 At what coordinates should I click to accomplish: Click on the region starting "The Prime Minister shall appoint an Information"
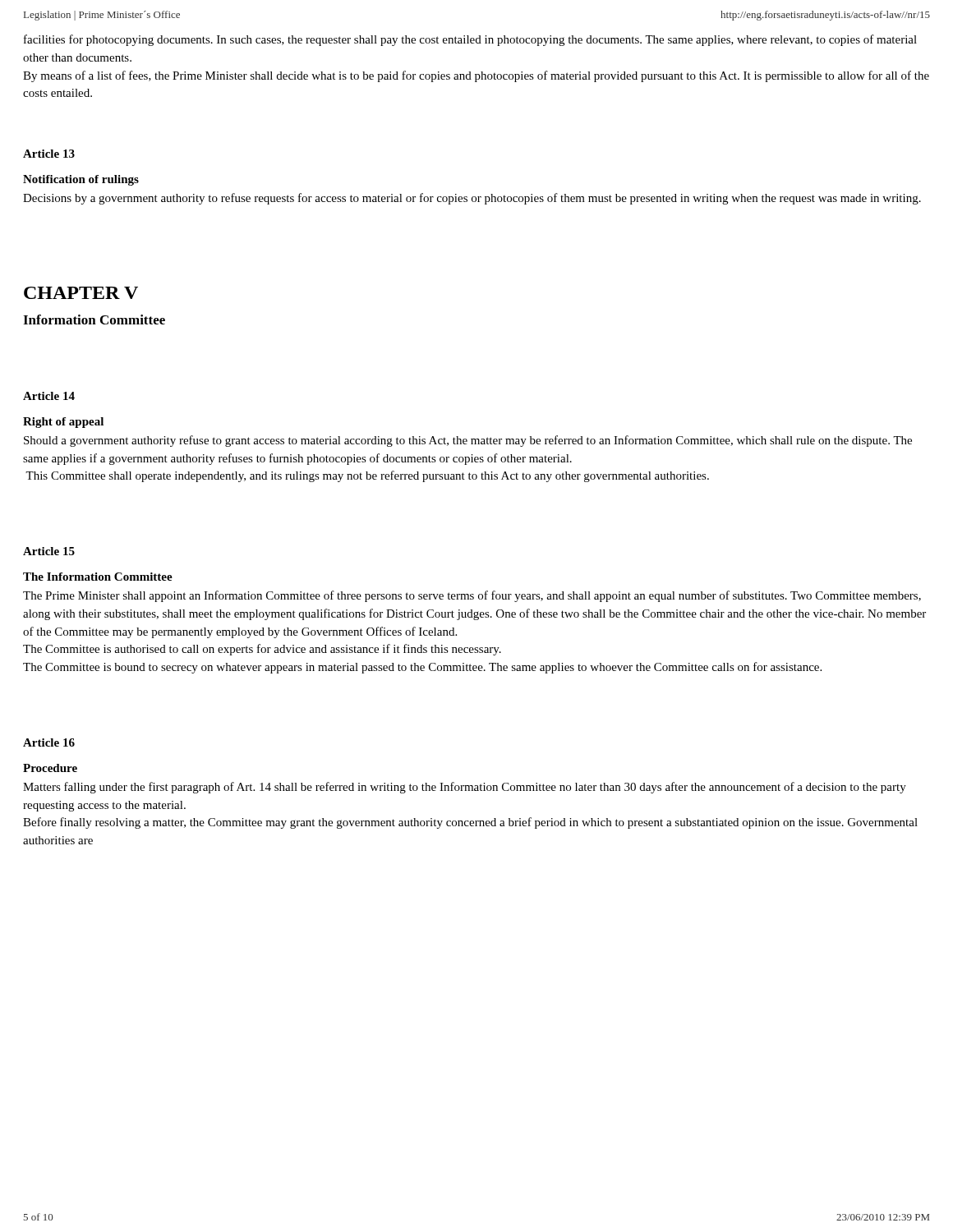475,631
